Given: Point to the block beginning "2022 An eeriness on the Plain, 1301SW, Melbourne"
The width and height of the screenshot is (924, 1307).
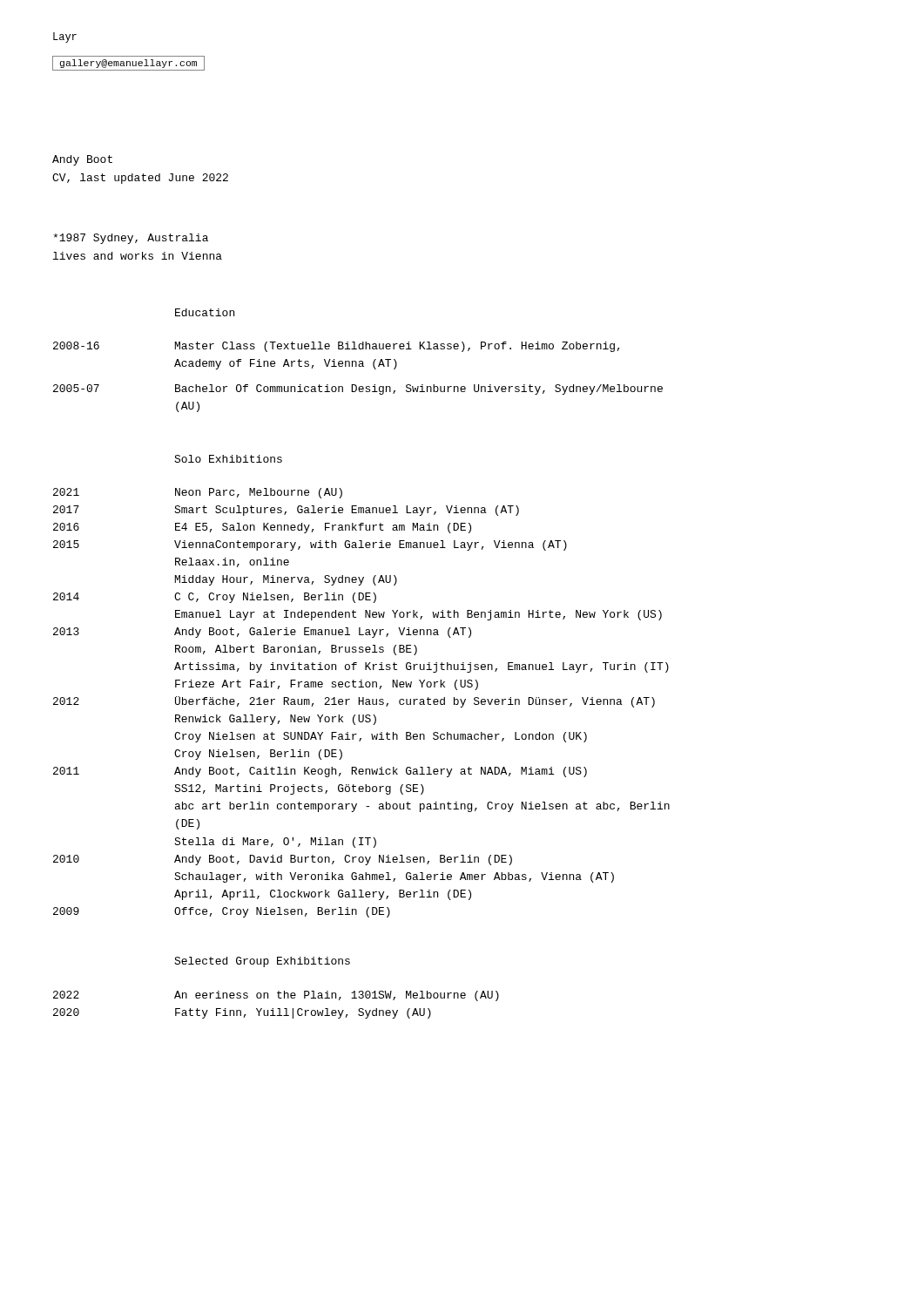Looking at the screenshot, I should [462, 996].
